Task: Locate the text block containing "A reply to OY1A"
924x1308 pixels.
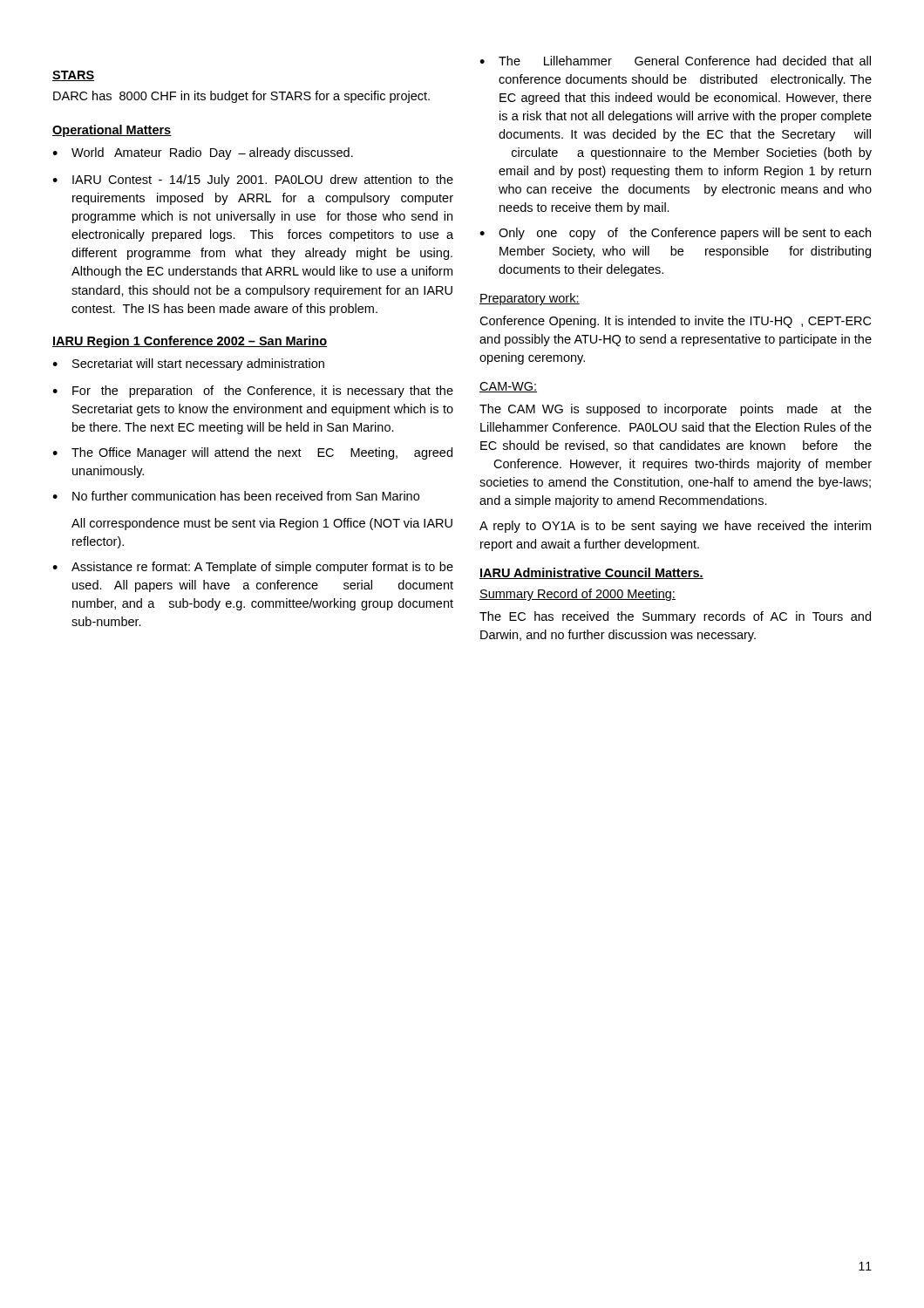Action: pos(676,535)
